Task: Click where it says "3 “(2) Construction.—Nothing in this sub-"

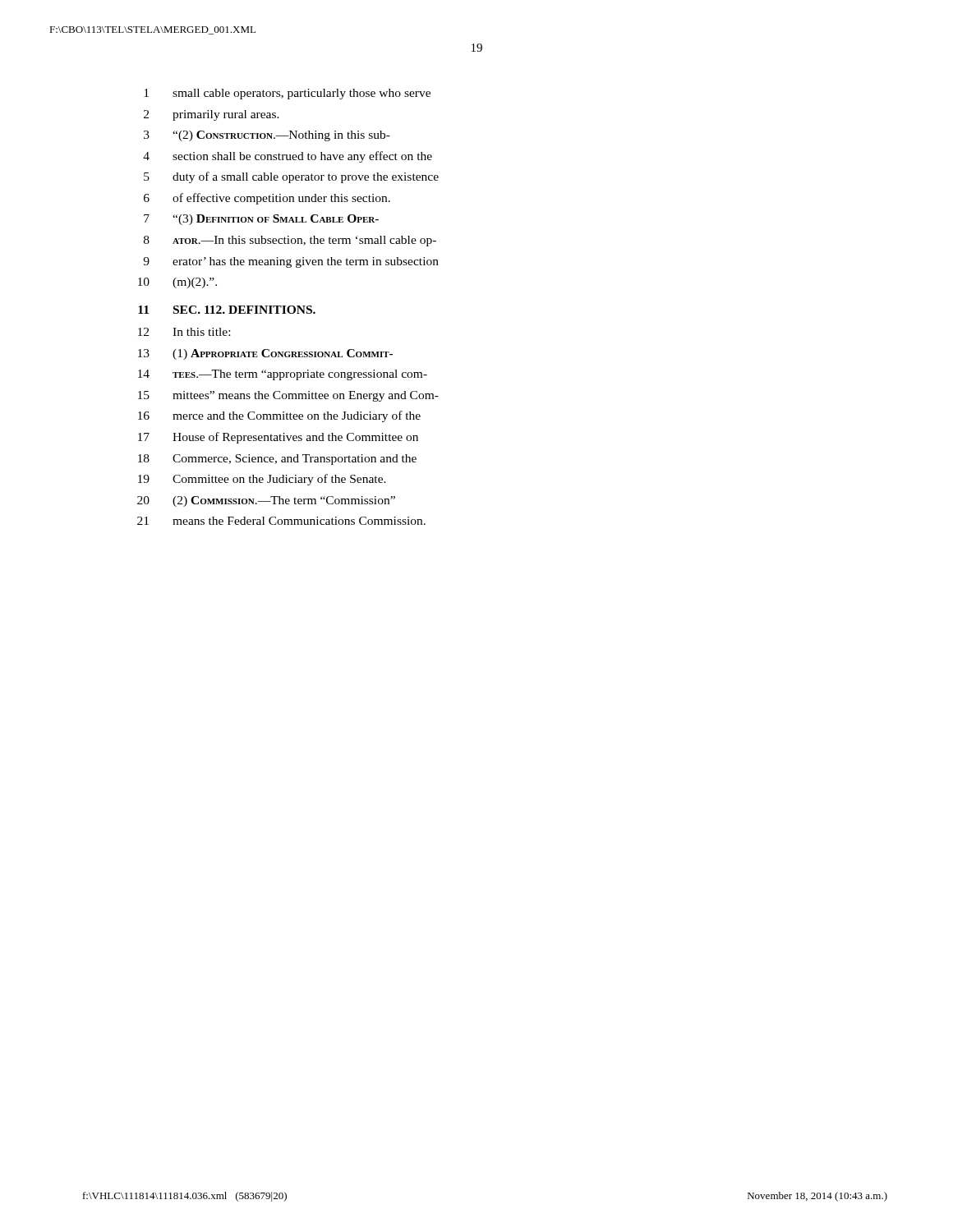Action: click(x=267, y=136)
